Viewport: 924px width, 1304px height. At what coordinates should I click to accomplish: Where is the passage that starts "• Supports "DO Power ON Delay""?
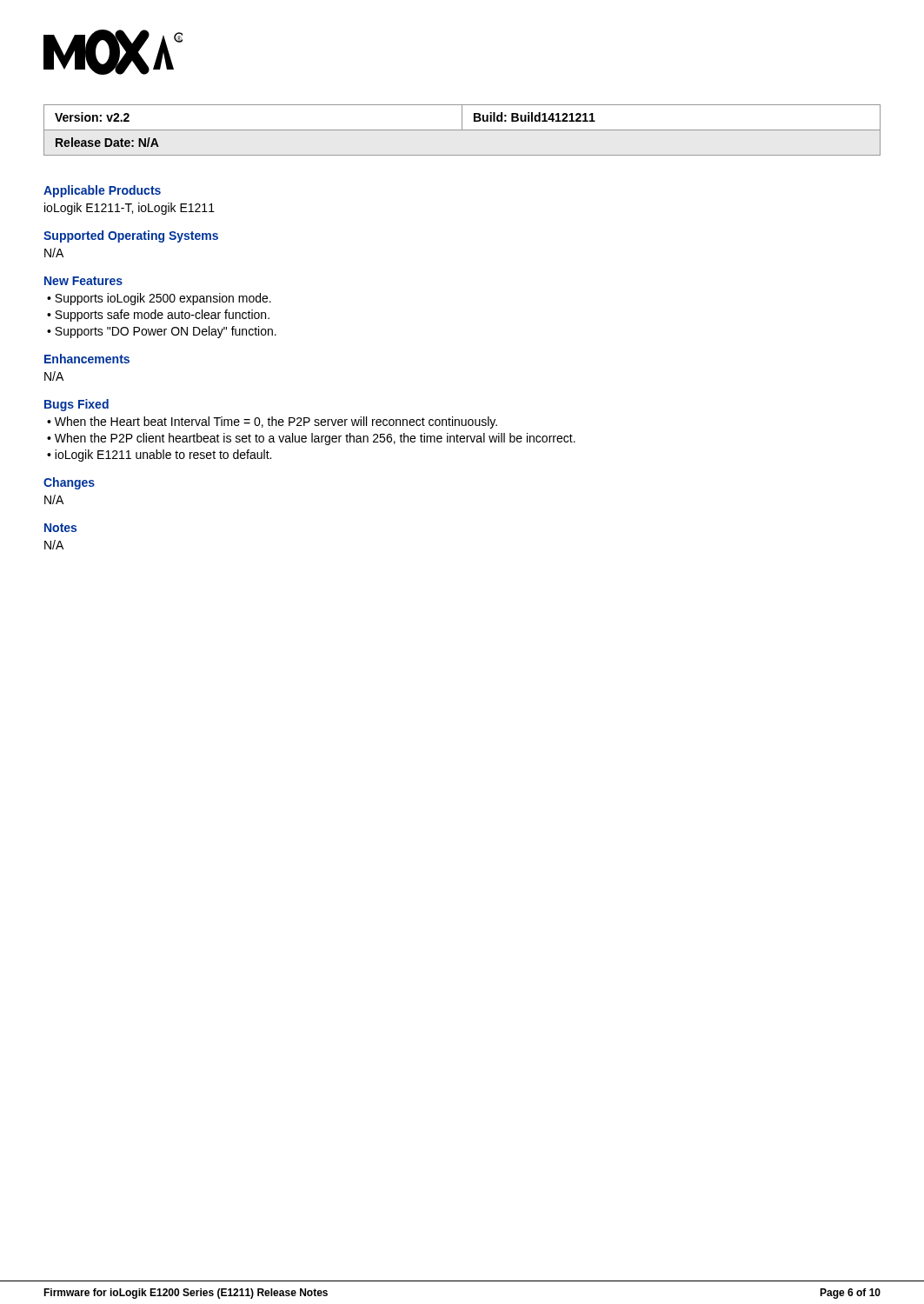tap(162, 331)
